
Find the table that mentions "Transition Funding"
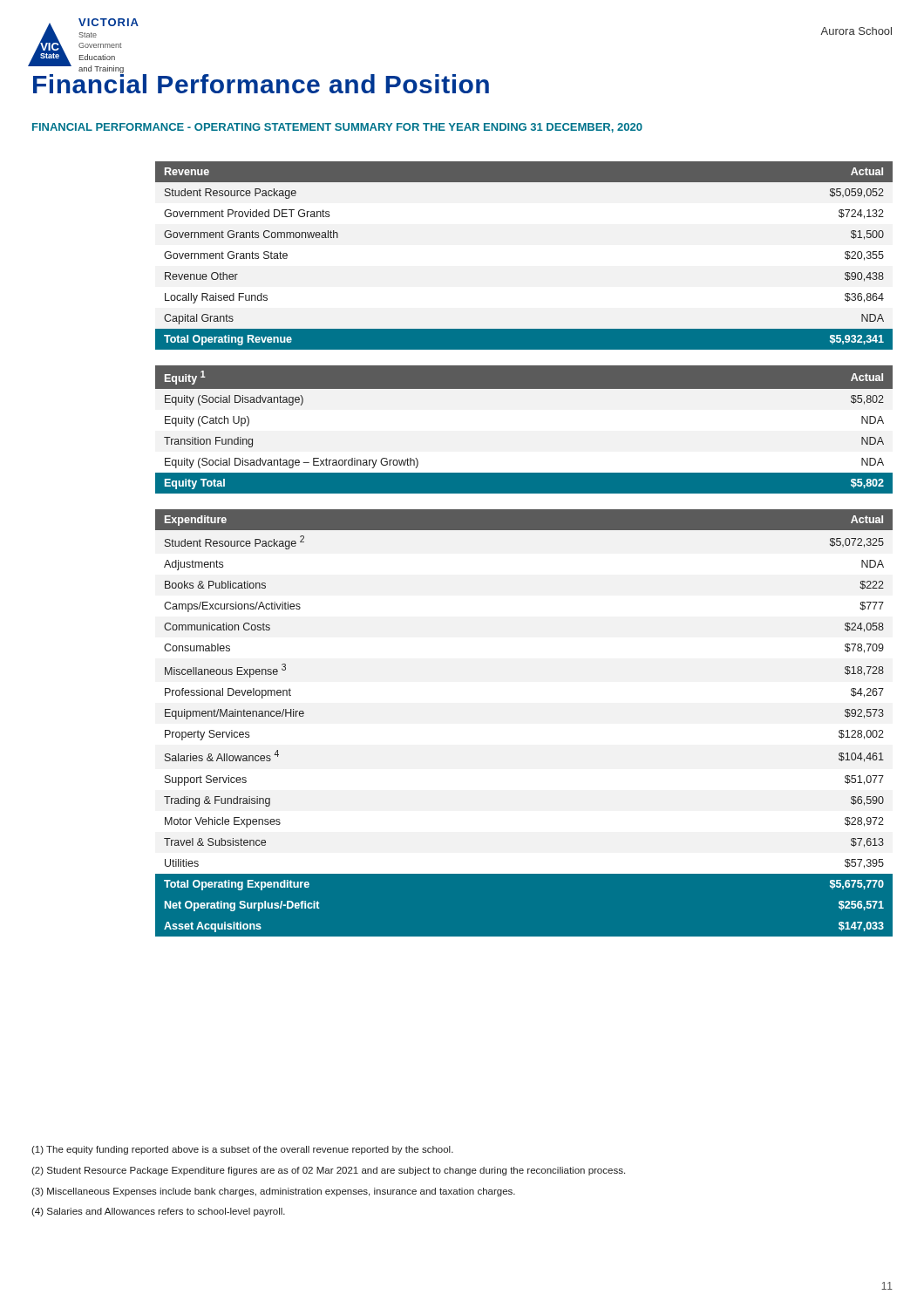click(x=524, y=429)
